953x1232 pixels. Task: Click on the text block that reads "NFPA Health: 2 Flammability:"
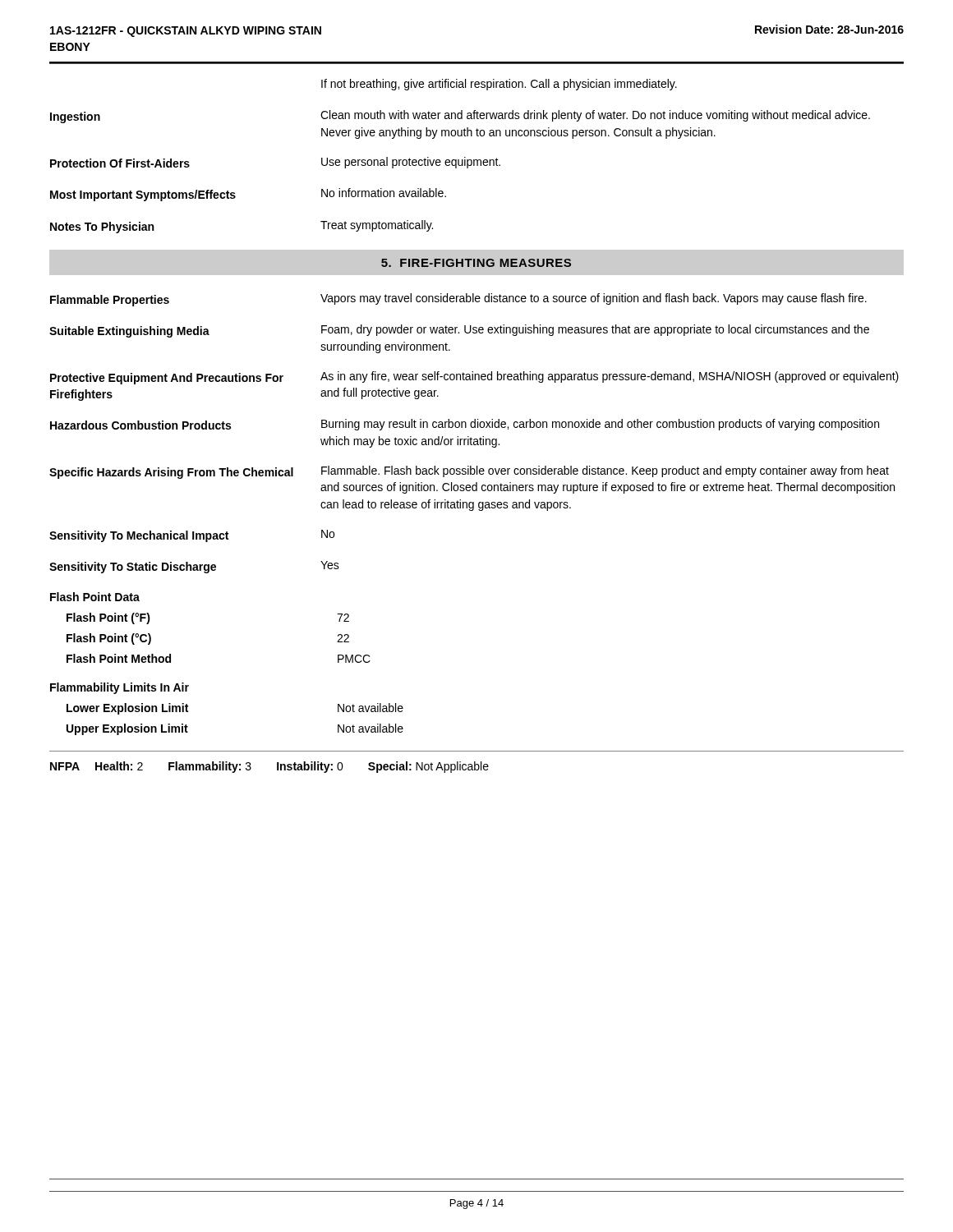(476, 765)
